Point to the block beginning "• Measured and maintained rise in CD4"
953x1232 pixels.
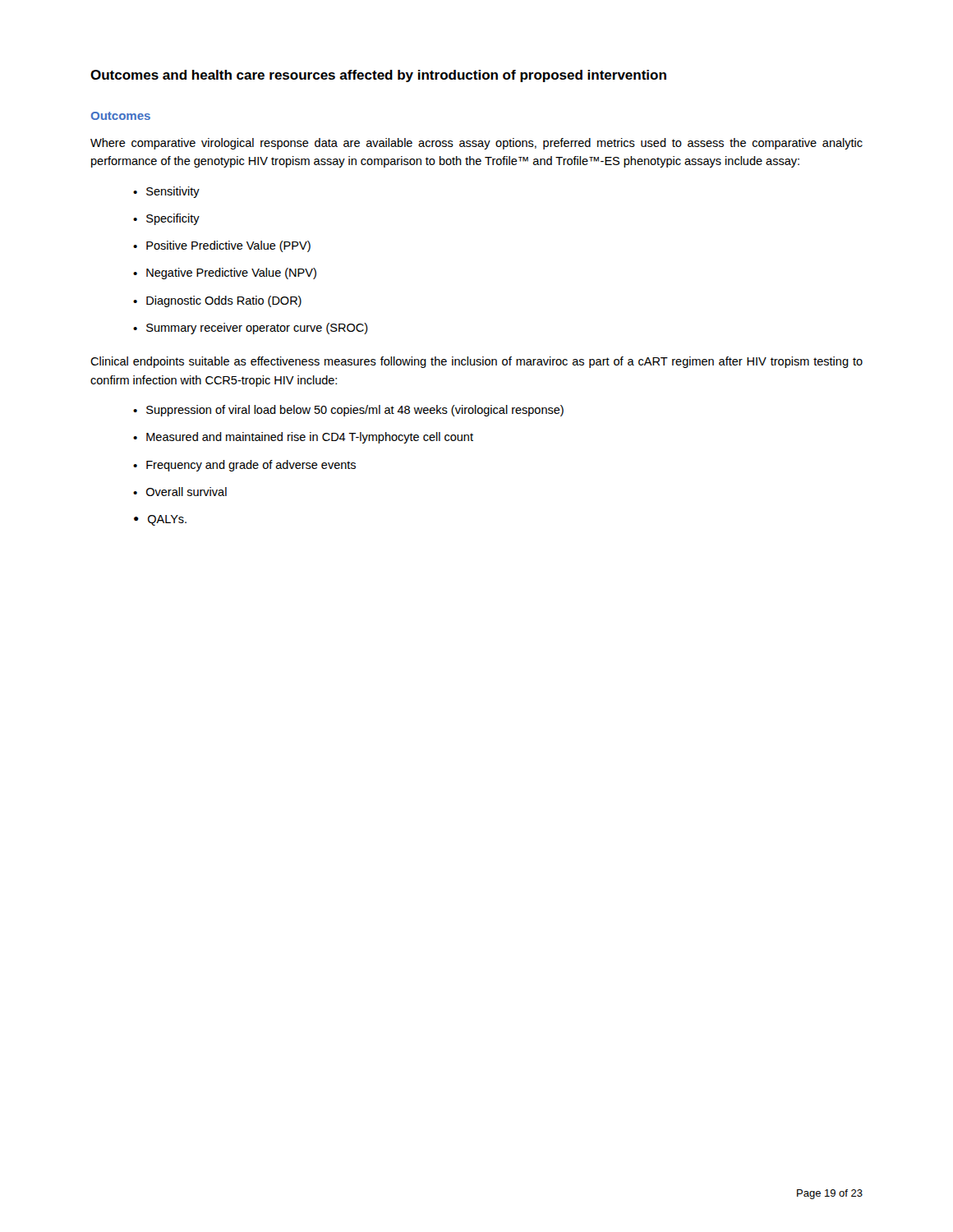303,438
